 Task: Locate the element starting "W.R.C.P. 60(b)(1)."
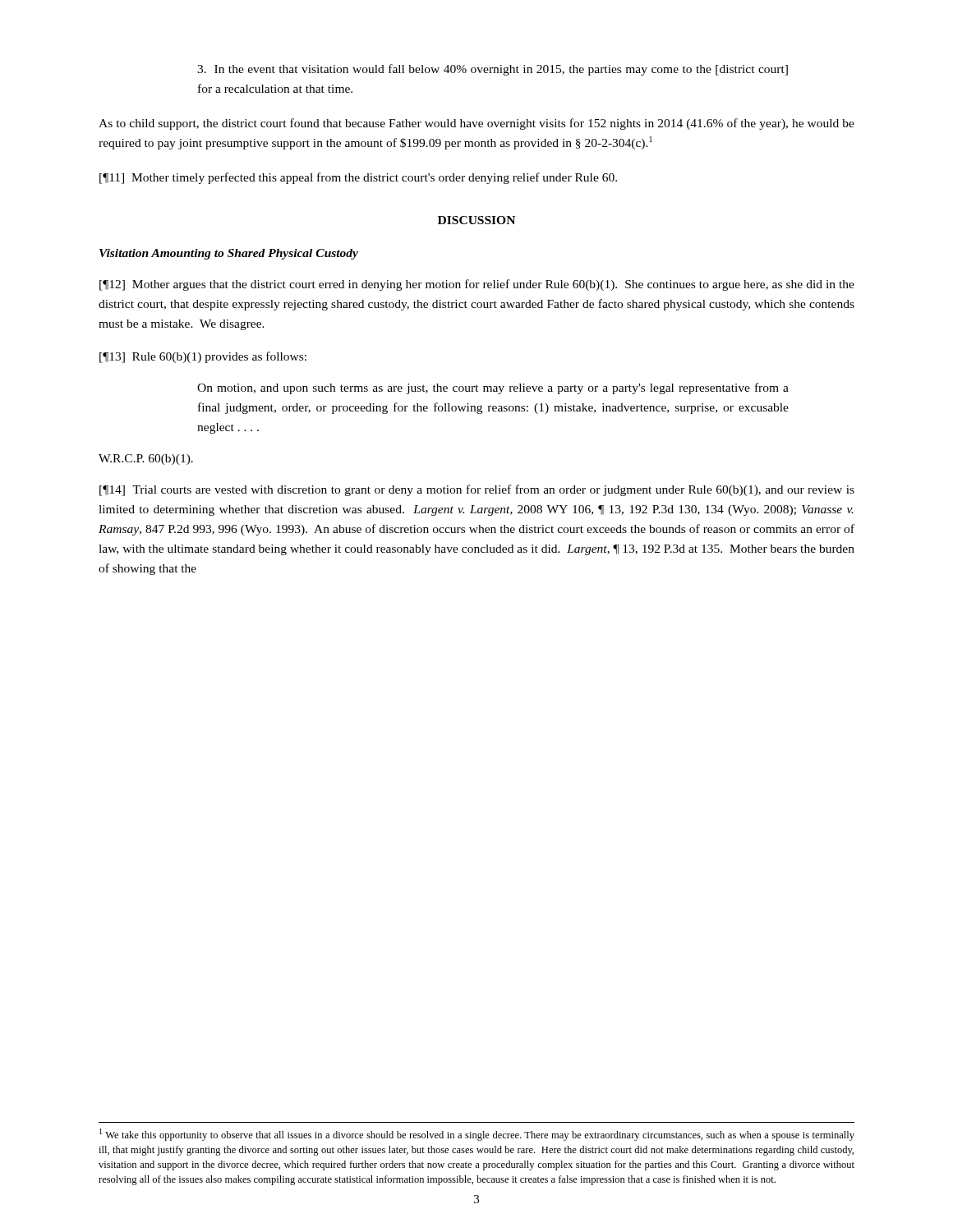(146, 458)
